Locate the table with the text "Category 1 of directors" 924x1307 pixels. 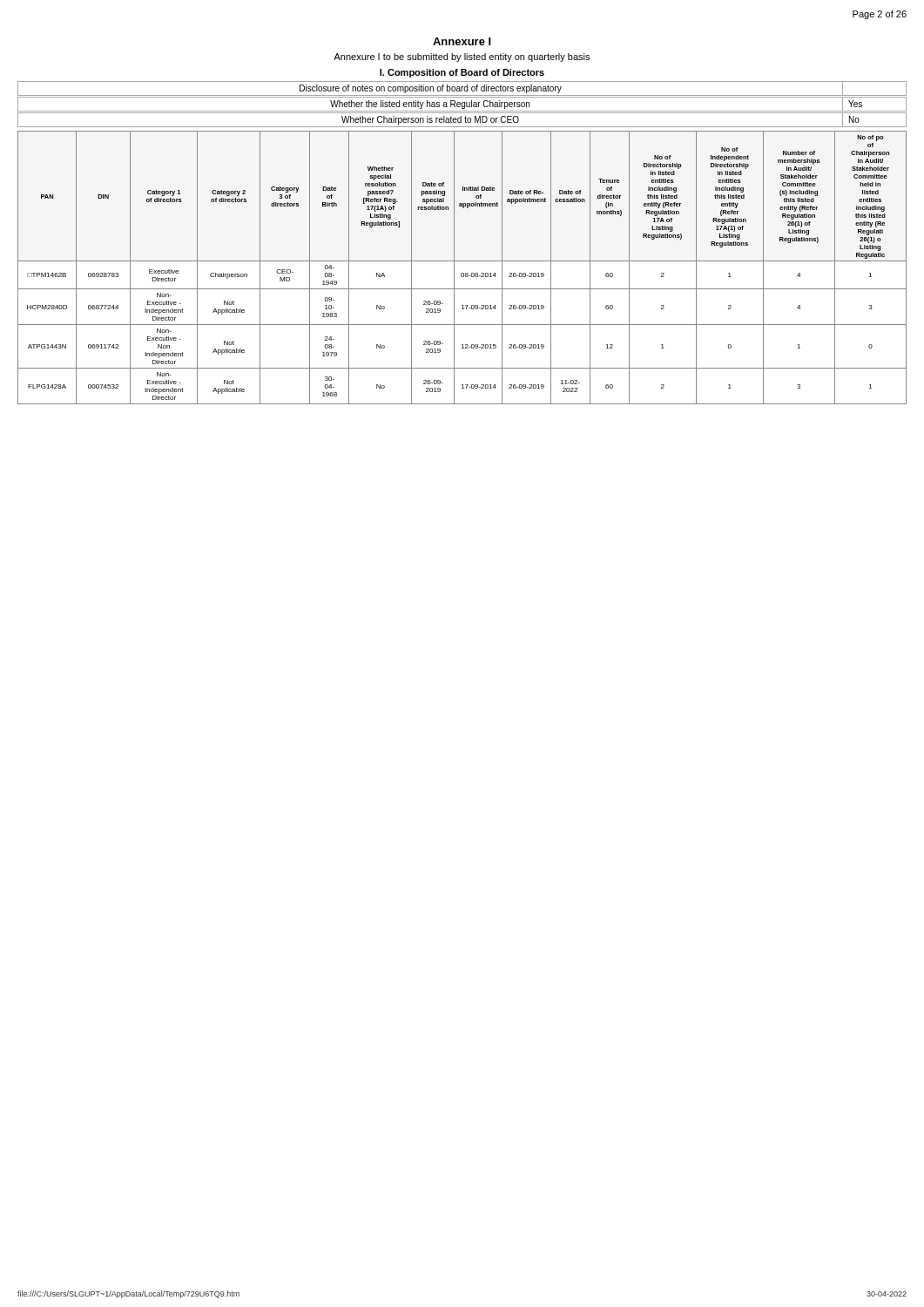click(x=462, y=267)
